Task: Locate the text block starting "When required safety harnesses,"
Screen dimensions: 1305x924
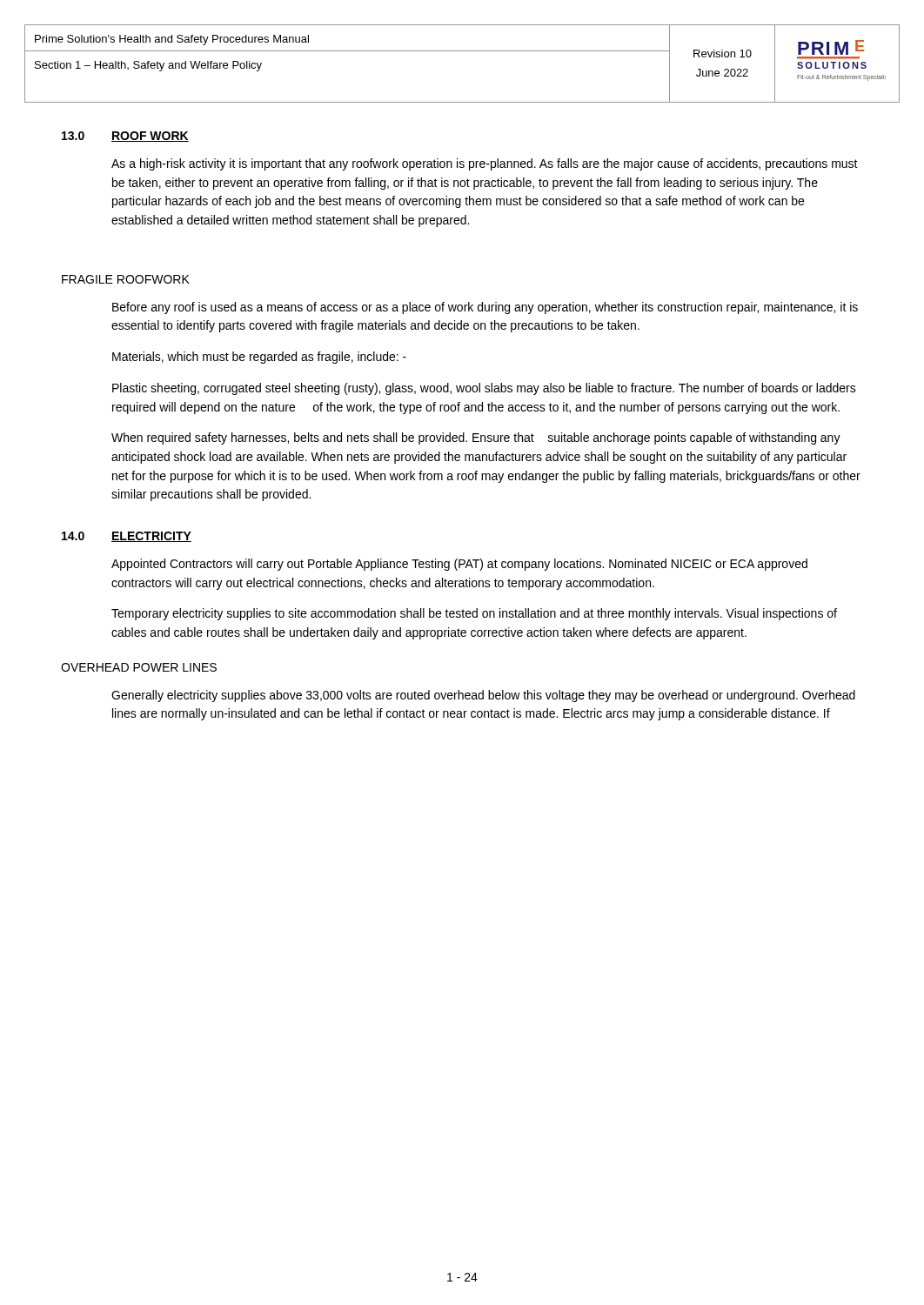Action: pyautogui.click(x=486, y=466)
